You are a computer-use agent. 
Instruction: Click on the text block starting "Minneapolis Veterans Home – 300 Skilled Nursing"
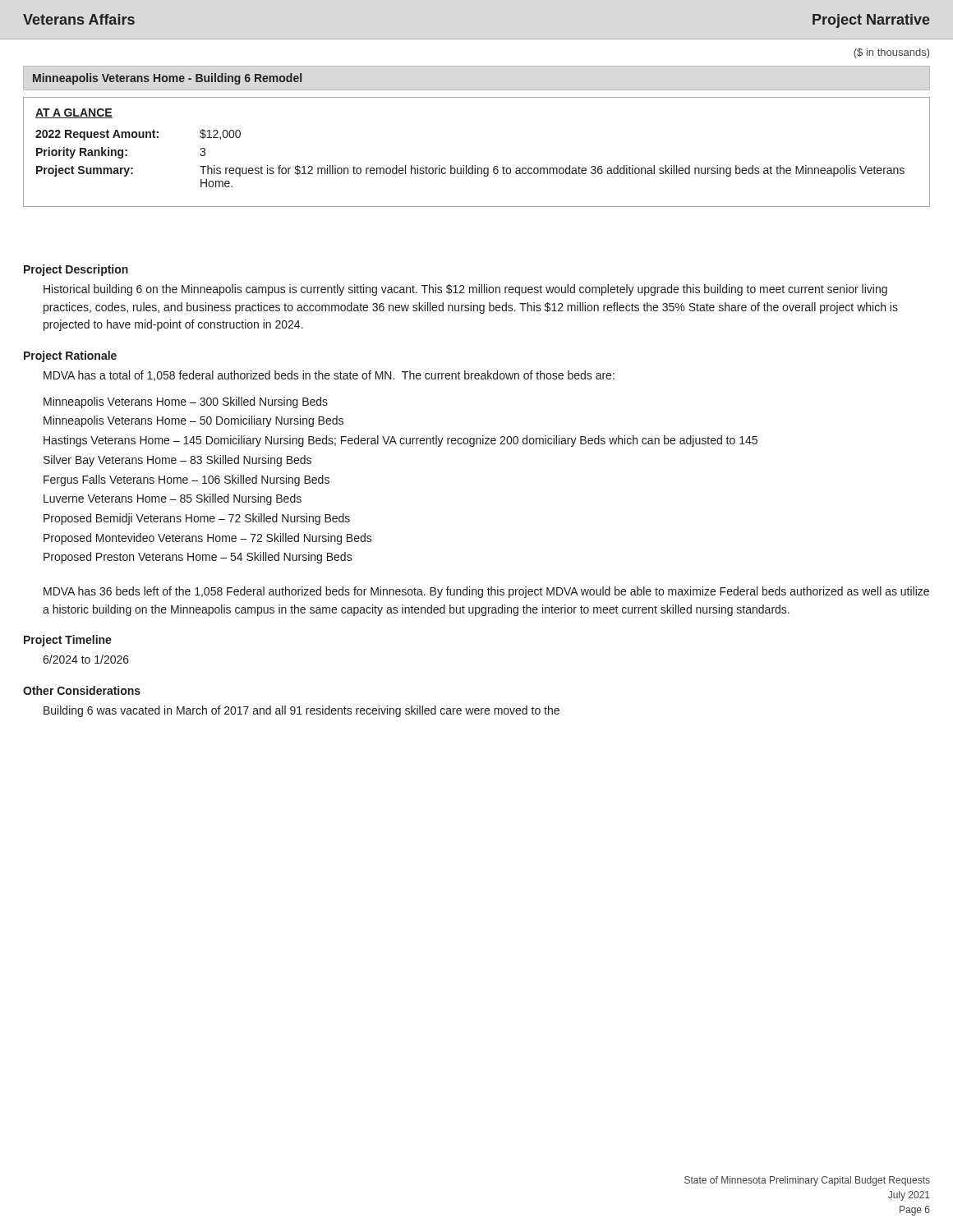click(185, 401)
